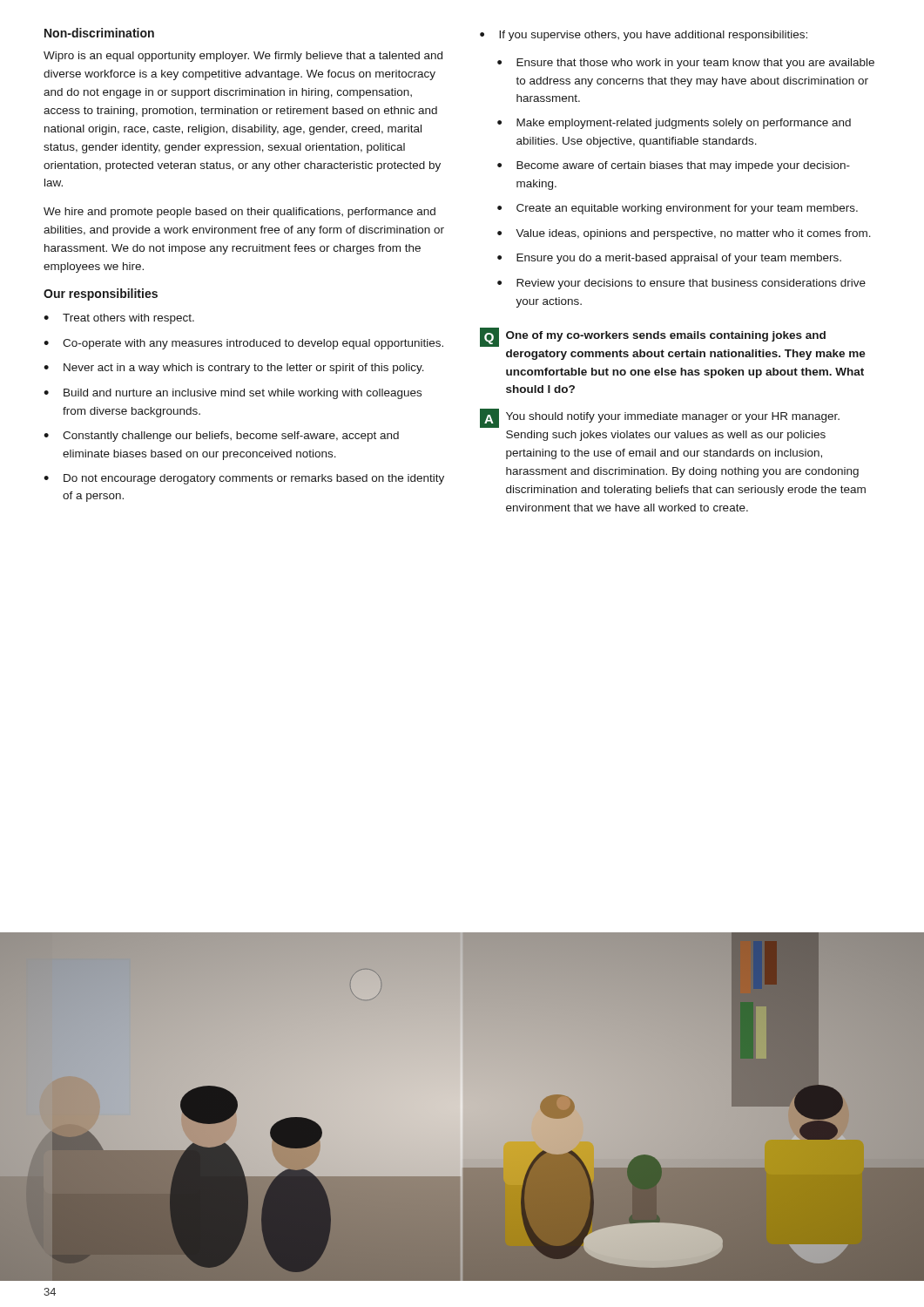
Task: Select the passage starting "• Co-operate with any measures introduced to develop"
Action: 244,344
